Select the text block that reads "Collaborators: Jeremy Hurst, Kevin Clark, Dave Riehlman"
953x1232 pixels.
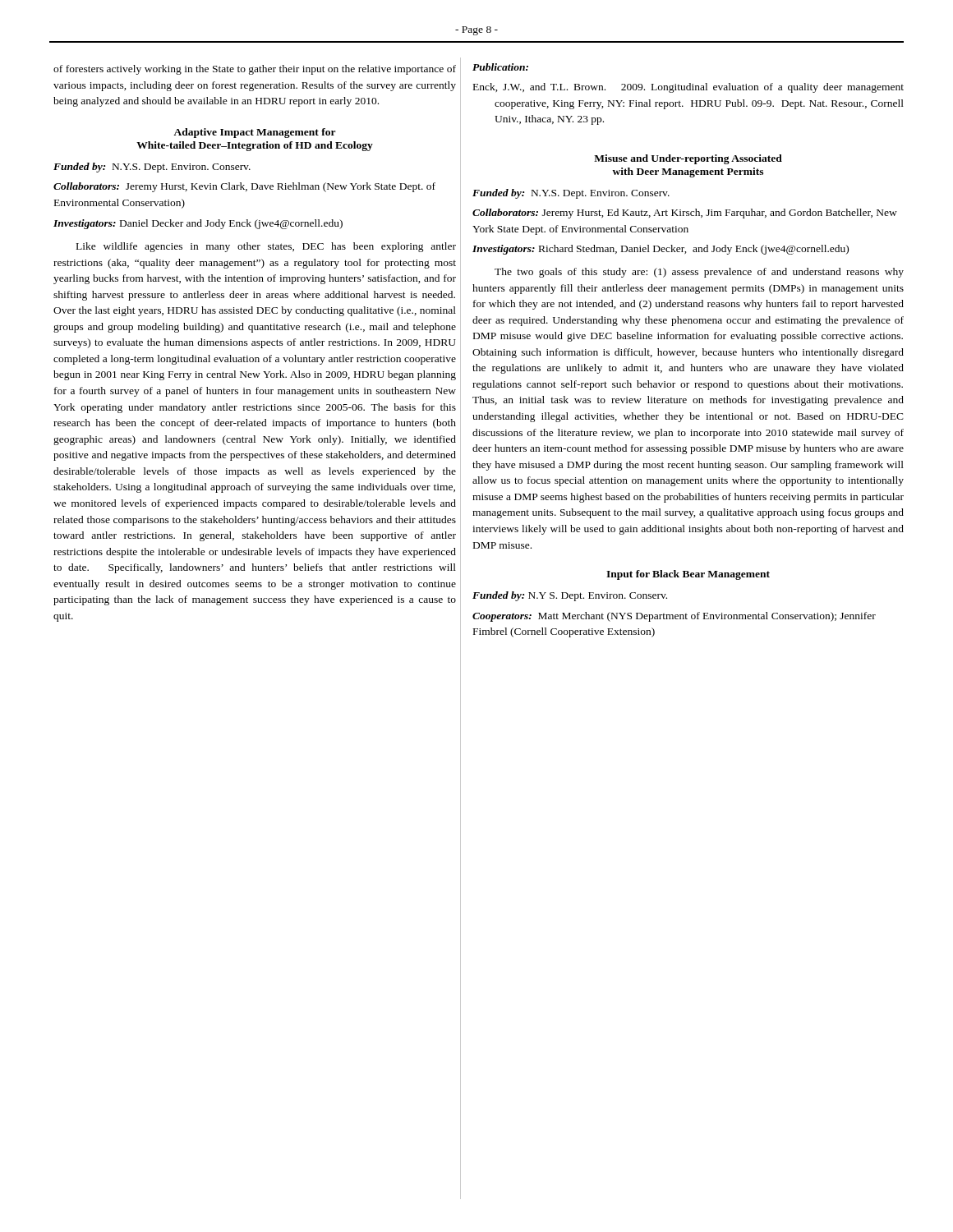[x=244, y=194]
